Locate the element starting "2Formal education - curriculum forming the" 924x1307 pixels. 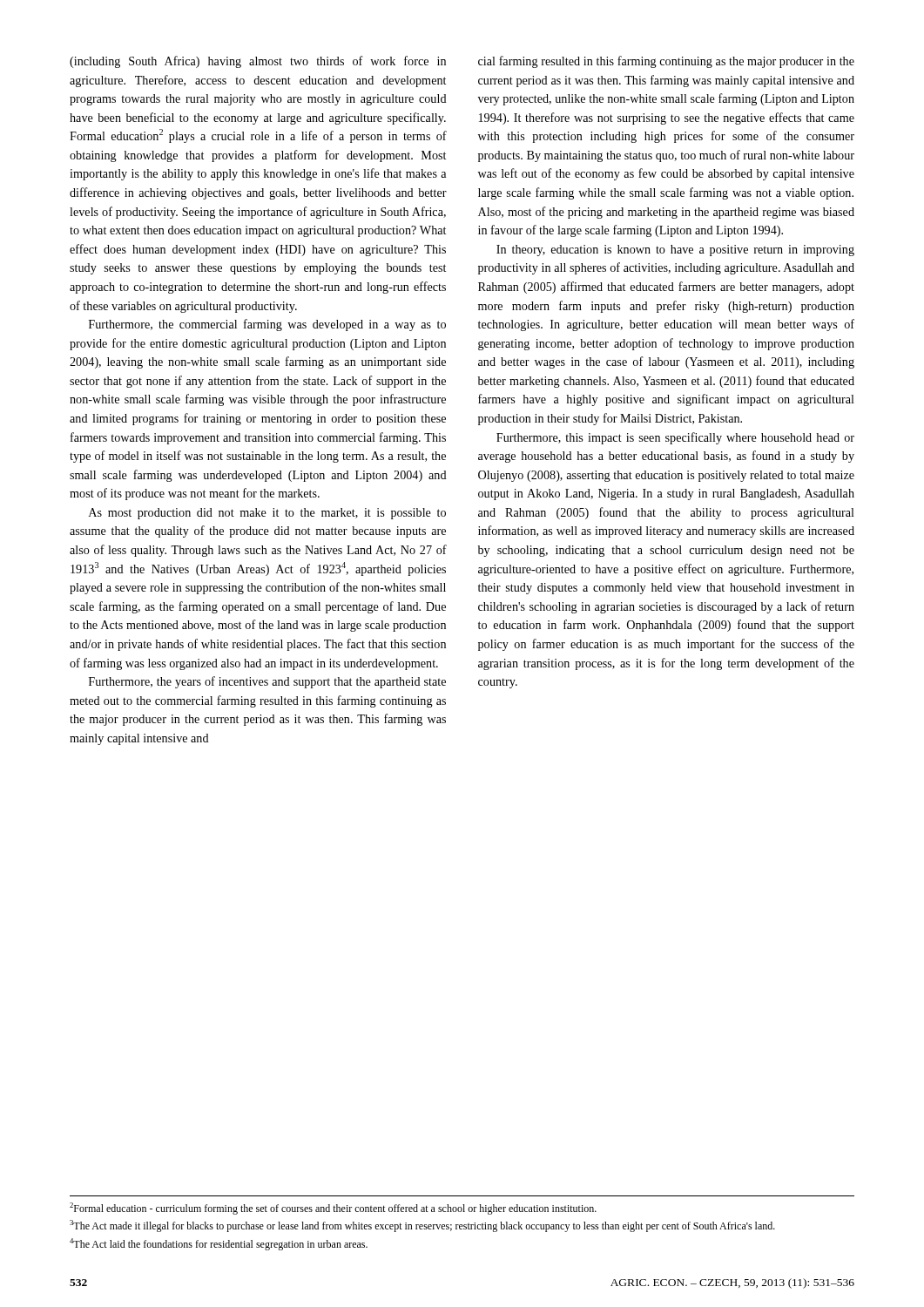333,1208
